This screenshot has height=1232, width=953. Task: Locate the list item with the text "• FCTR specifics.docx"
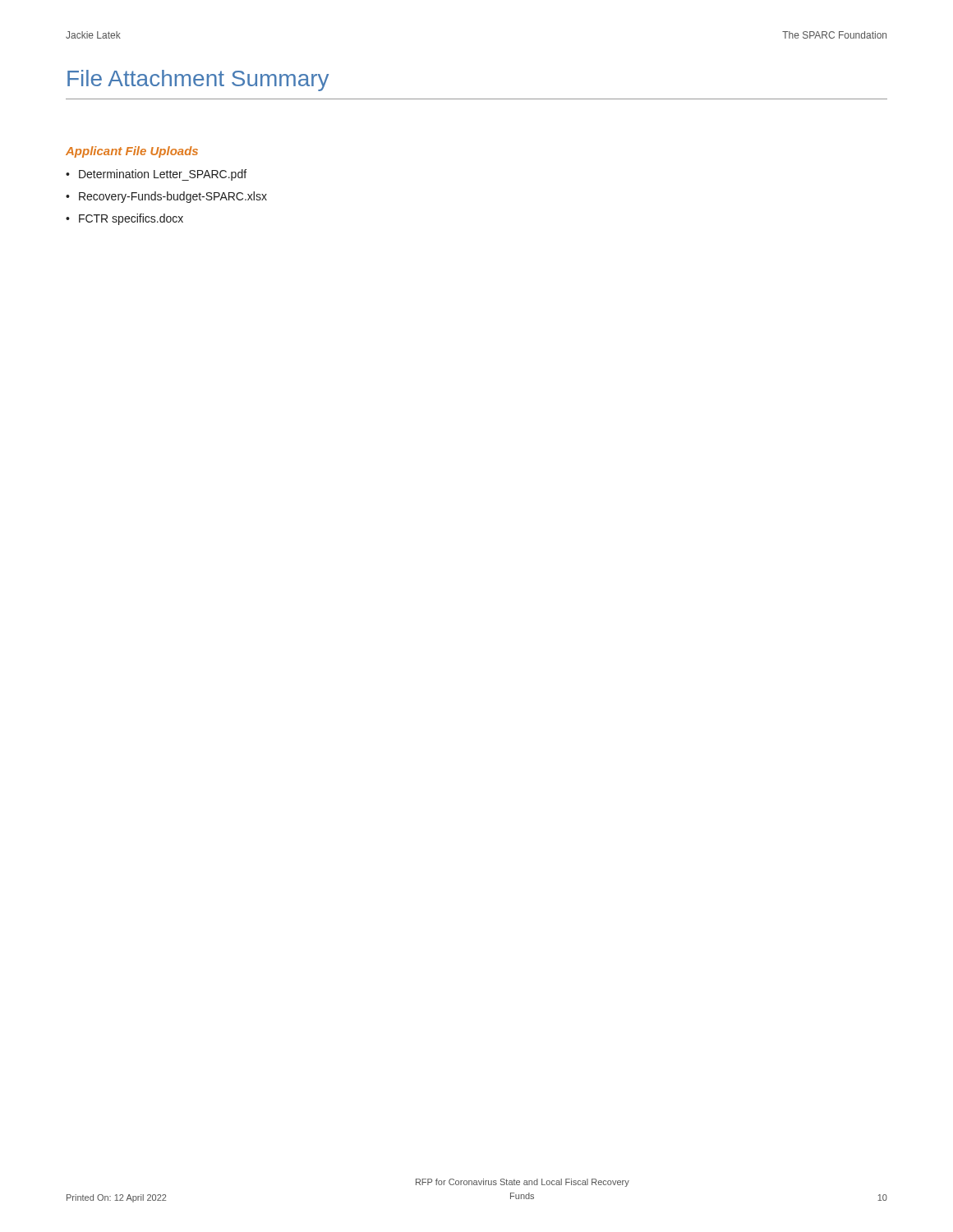pos(125,219)
